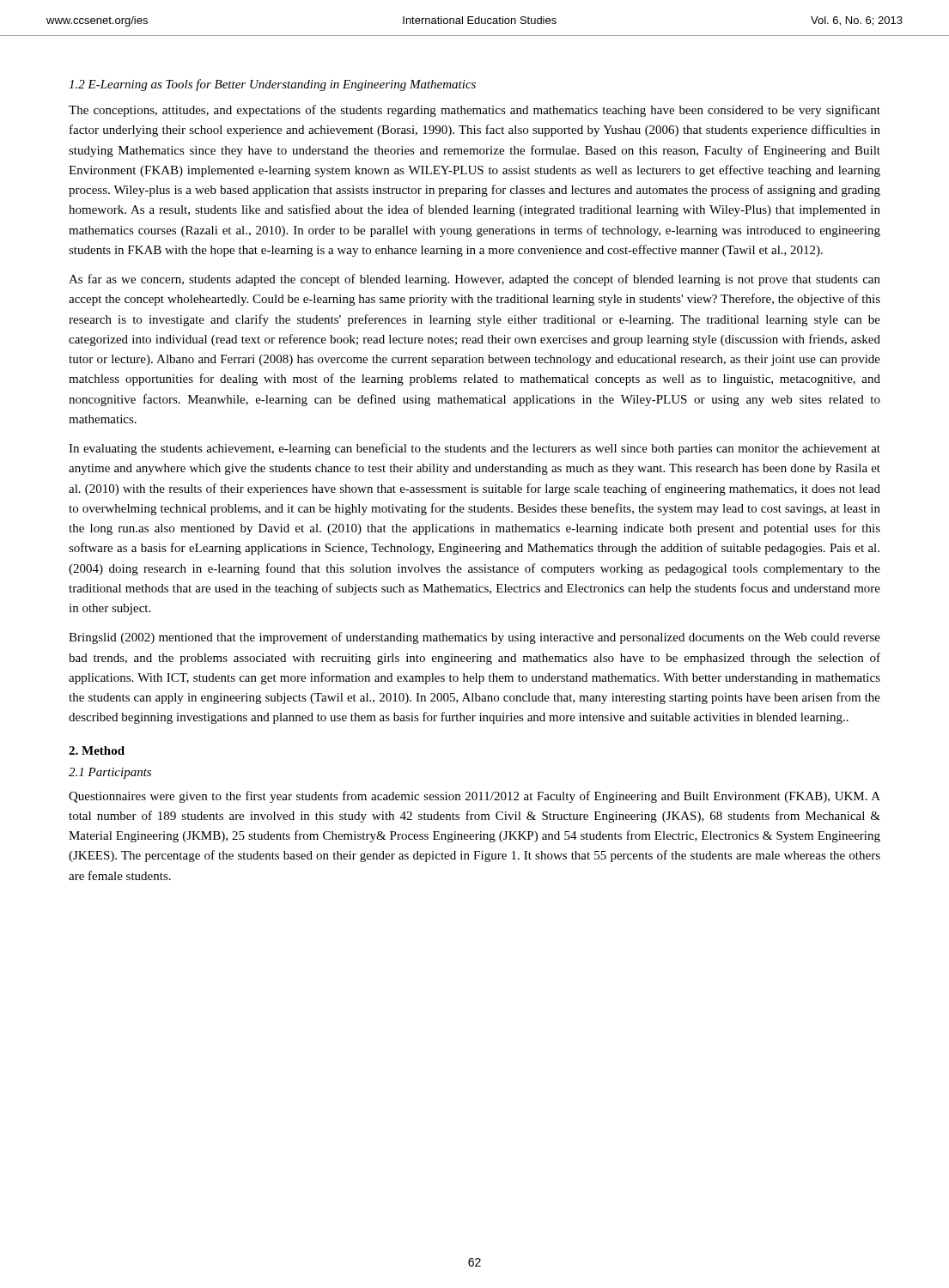Point to the text starting "2. Method"
The image size is (949, 1288).
[x=97, y=750]
